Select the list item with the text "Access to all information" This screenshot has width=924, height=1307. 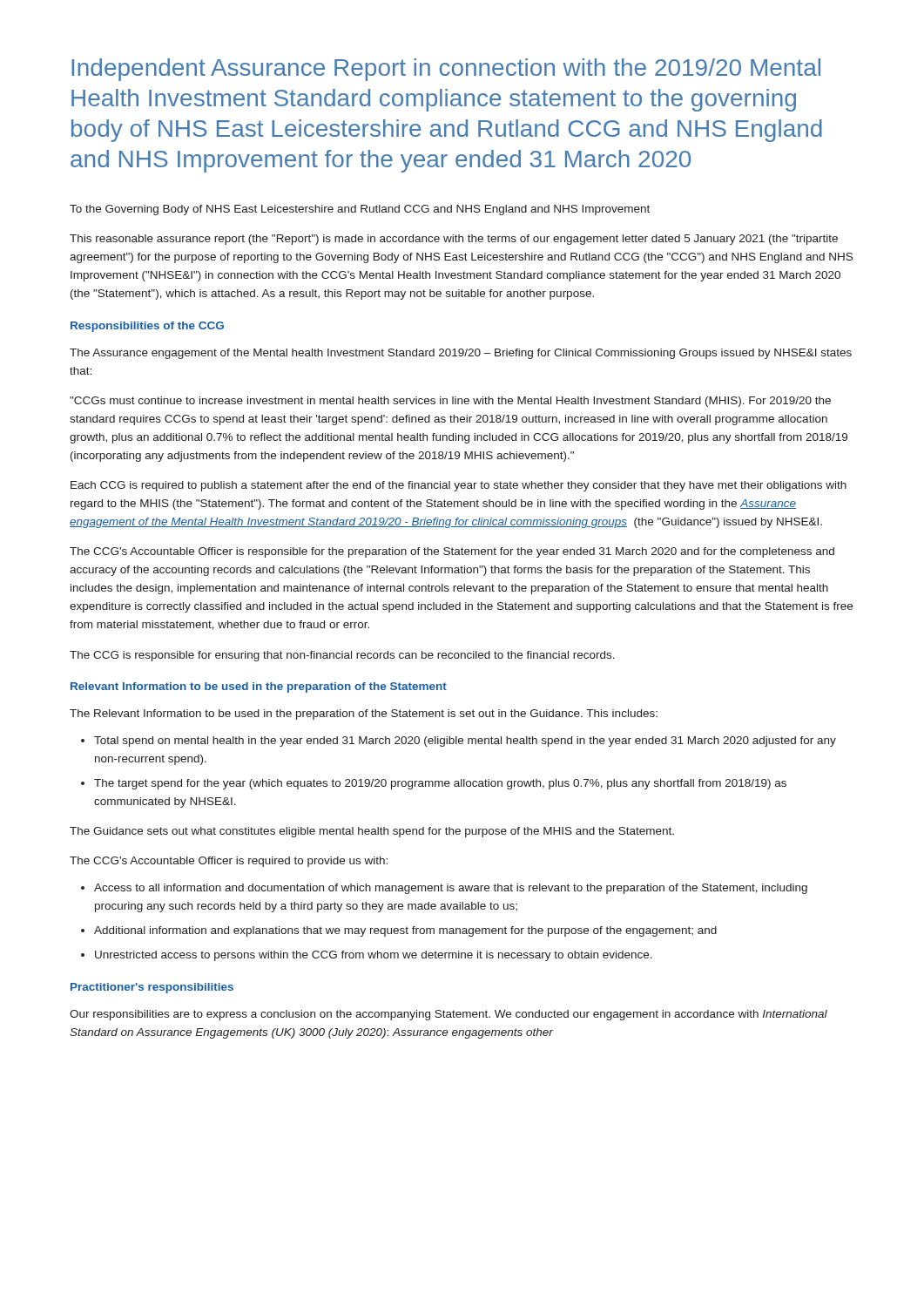[x=462, y=898]
